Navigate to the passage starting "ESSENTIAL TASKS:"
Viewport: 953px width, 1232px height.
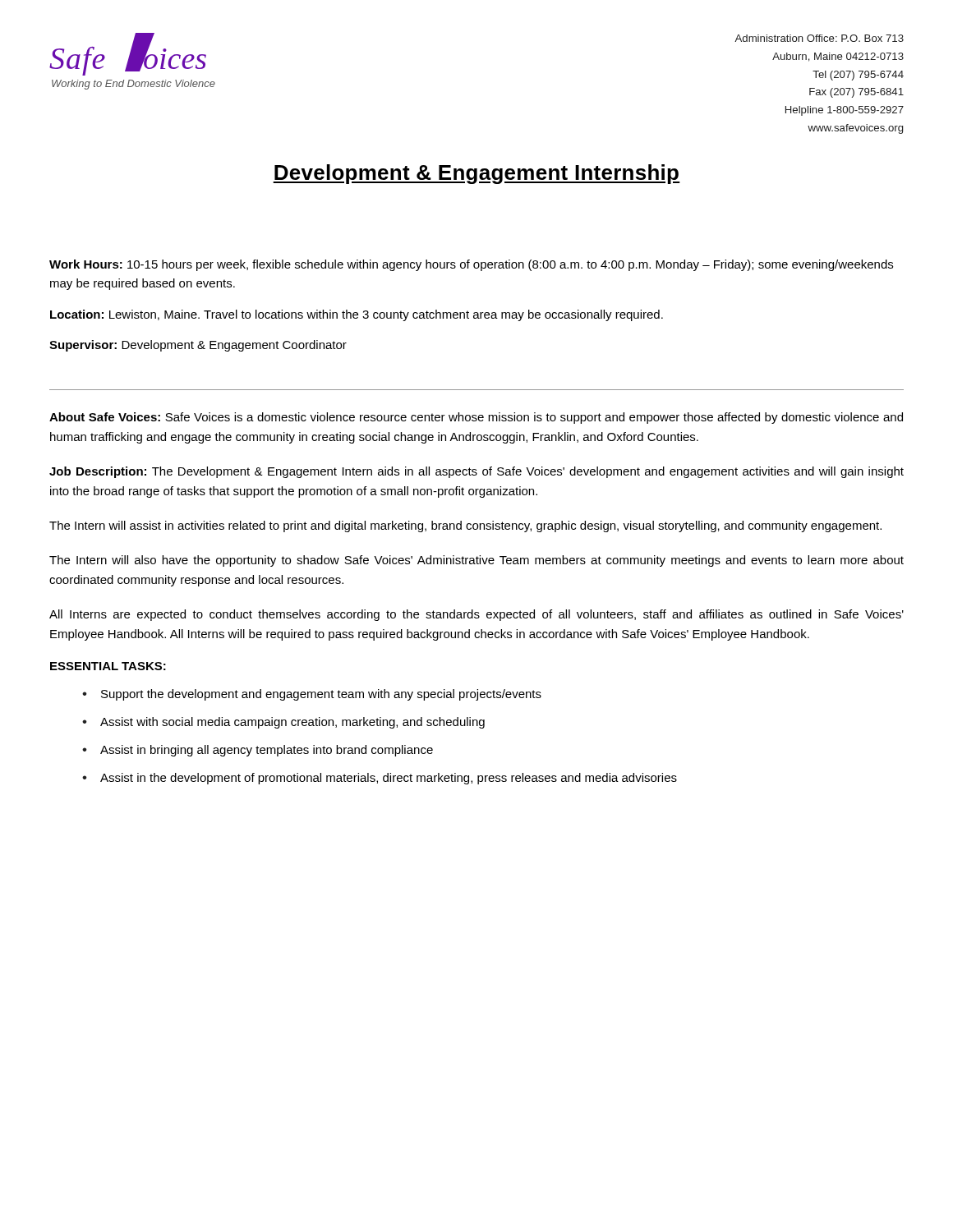[x=108, y=666]
